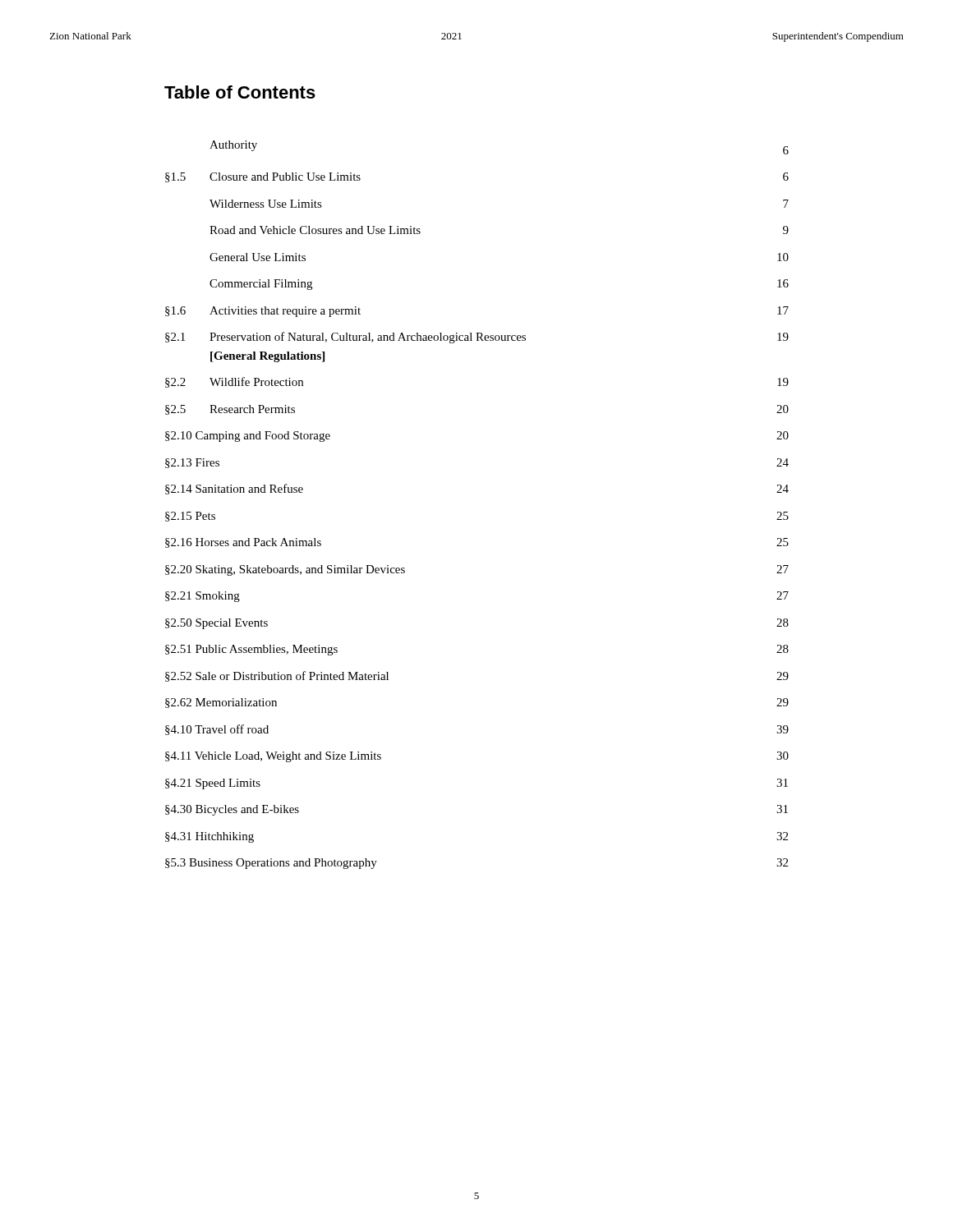
Task: Locate the list item containing "§4.10 Travel off"
Action: click(216, 730)
